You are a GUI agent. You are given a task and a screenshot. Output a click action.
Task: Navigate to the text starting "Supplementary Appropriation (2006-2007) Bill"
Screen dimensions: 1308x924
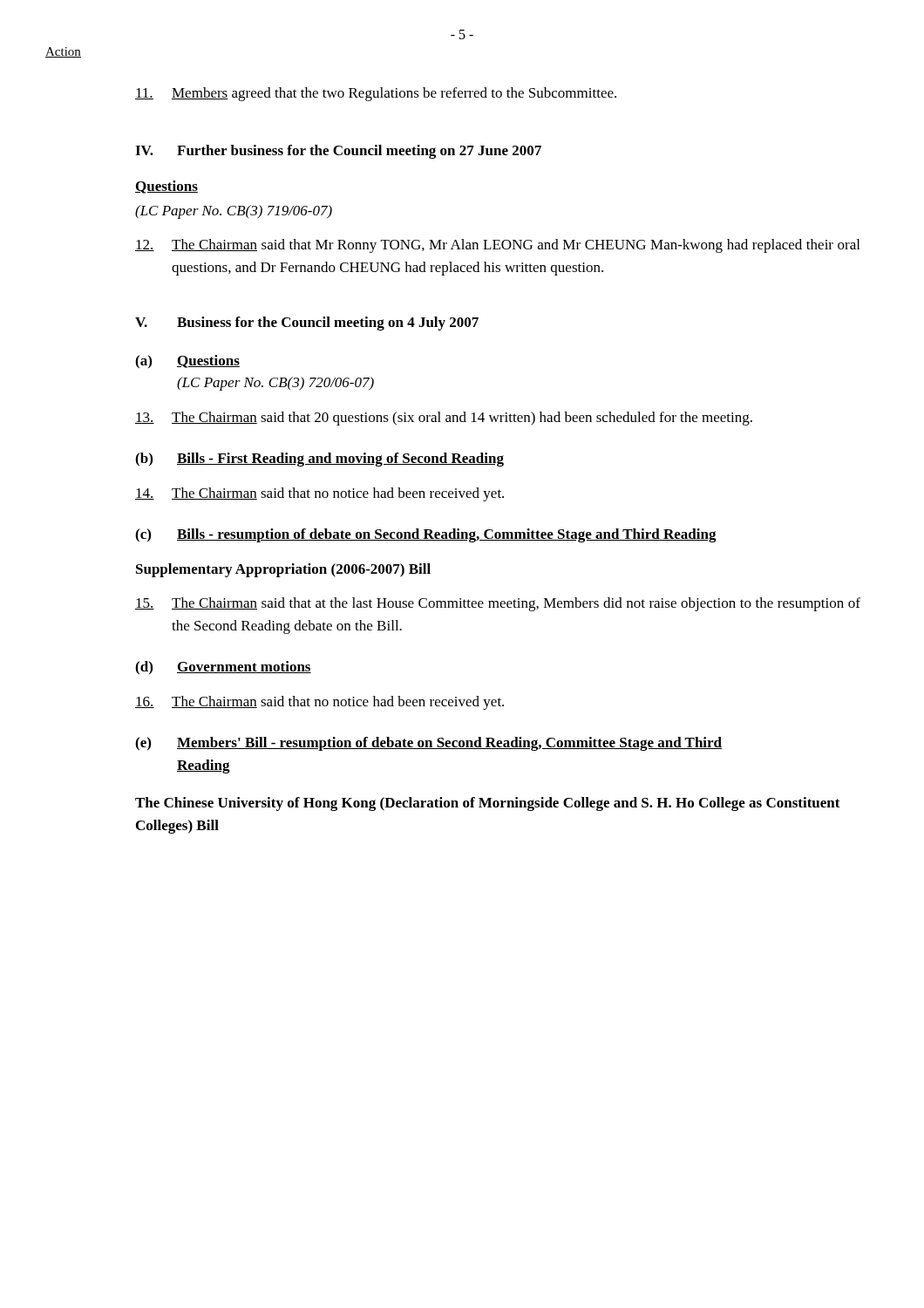(283, 569)
